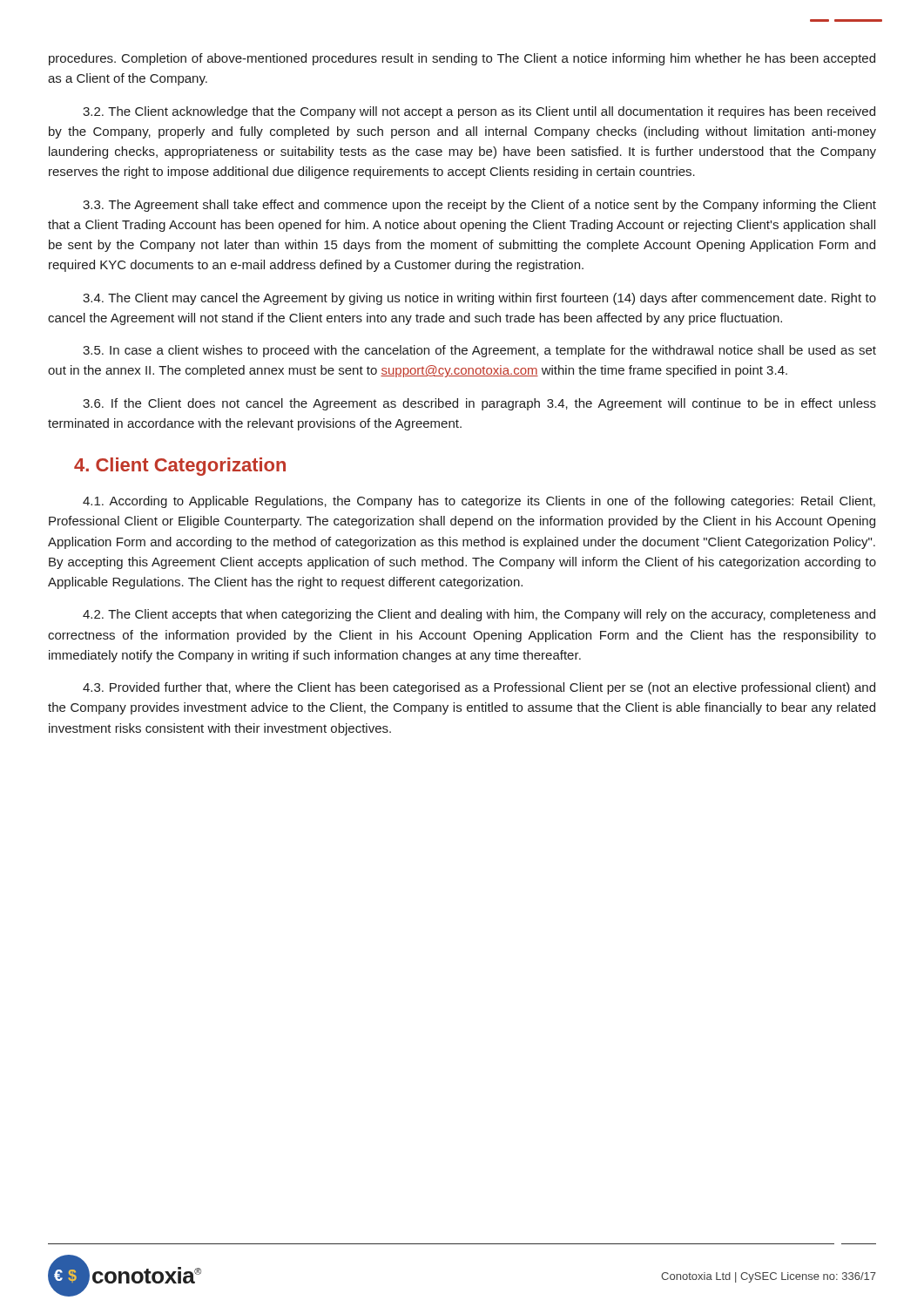
Task: Click on the text block containing "4. The Client may cancel the"
Action: click(462, 307)
